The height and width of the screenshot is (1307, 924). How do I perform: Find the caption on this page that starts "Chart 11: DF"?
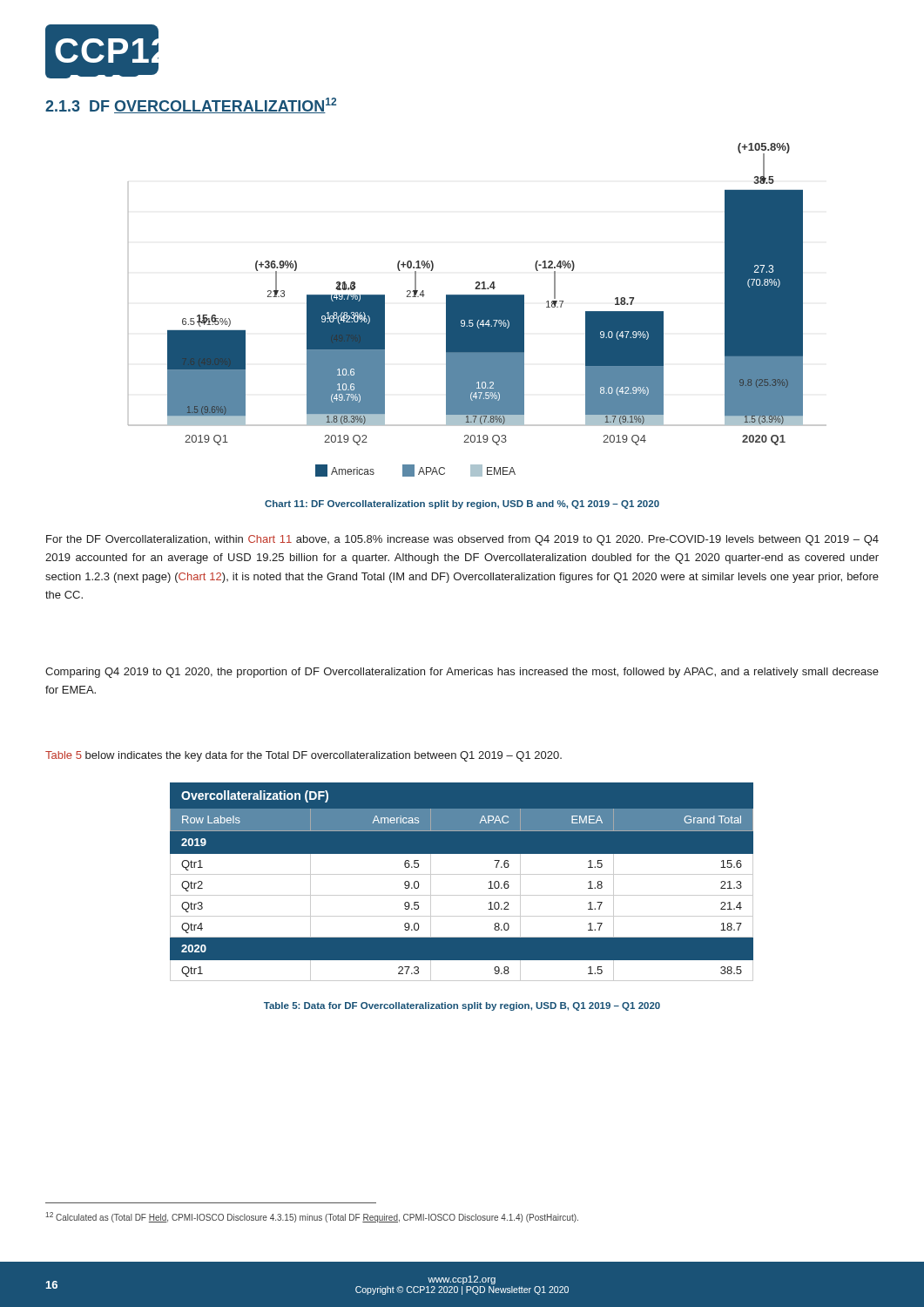[462, 504]
